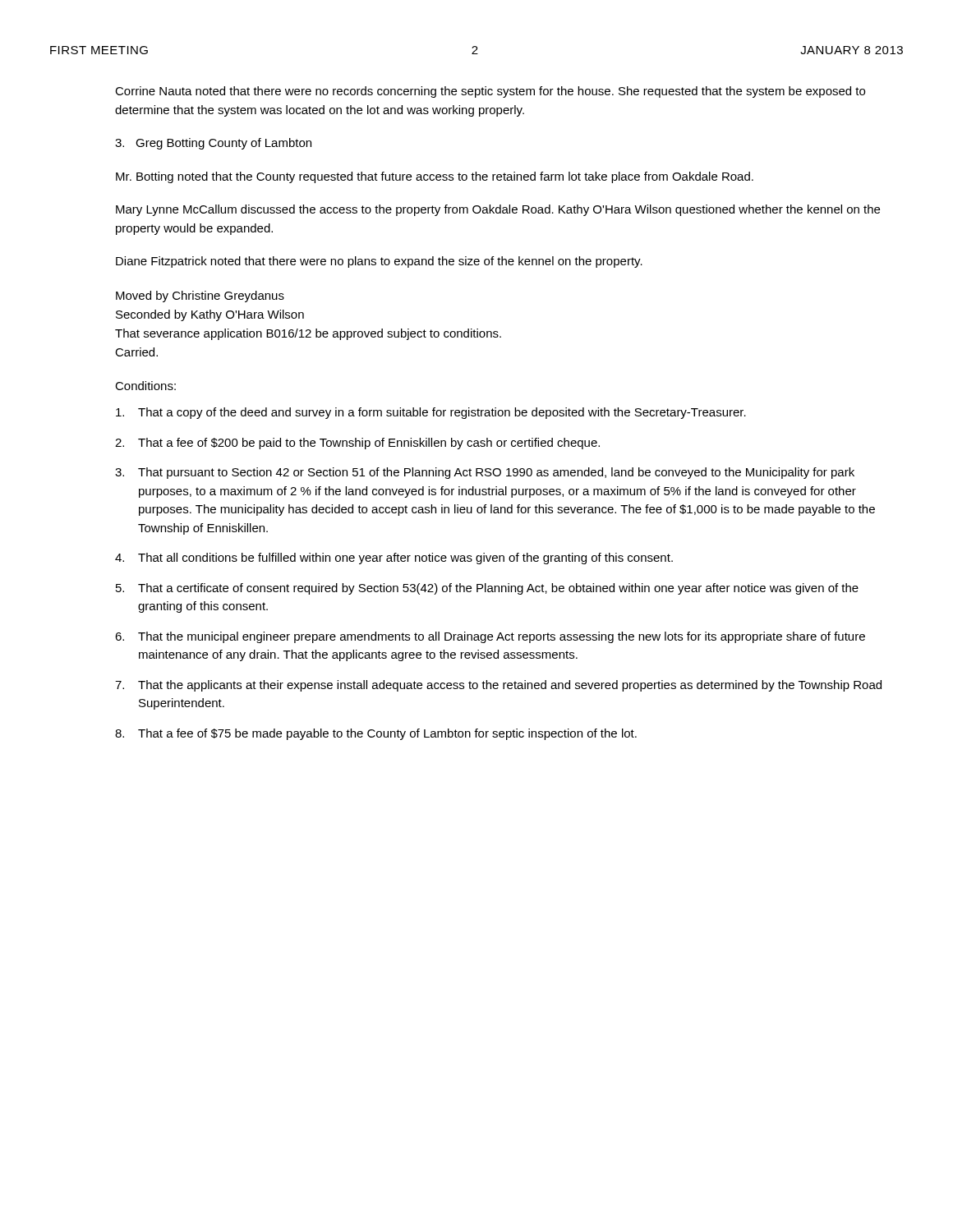Viewport: 953px width, 1232px height.
Task: Click the passage that begins "Moved by Christine Greydanus Seconded by"
Action: point(309,324)
